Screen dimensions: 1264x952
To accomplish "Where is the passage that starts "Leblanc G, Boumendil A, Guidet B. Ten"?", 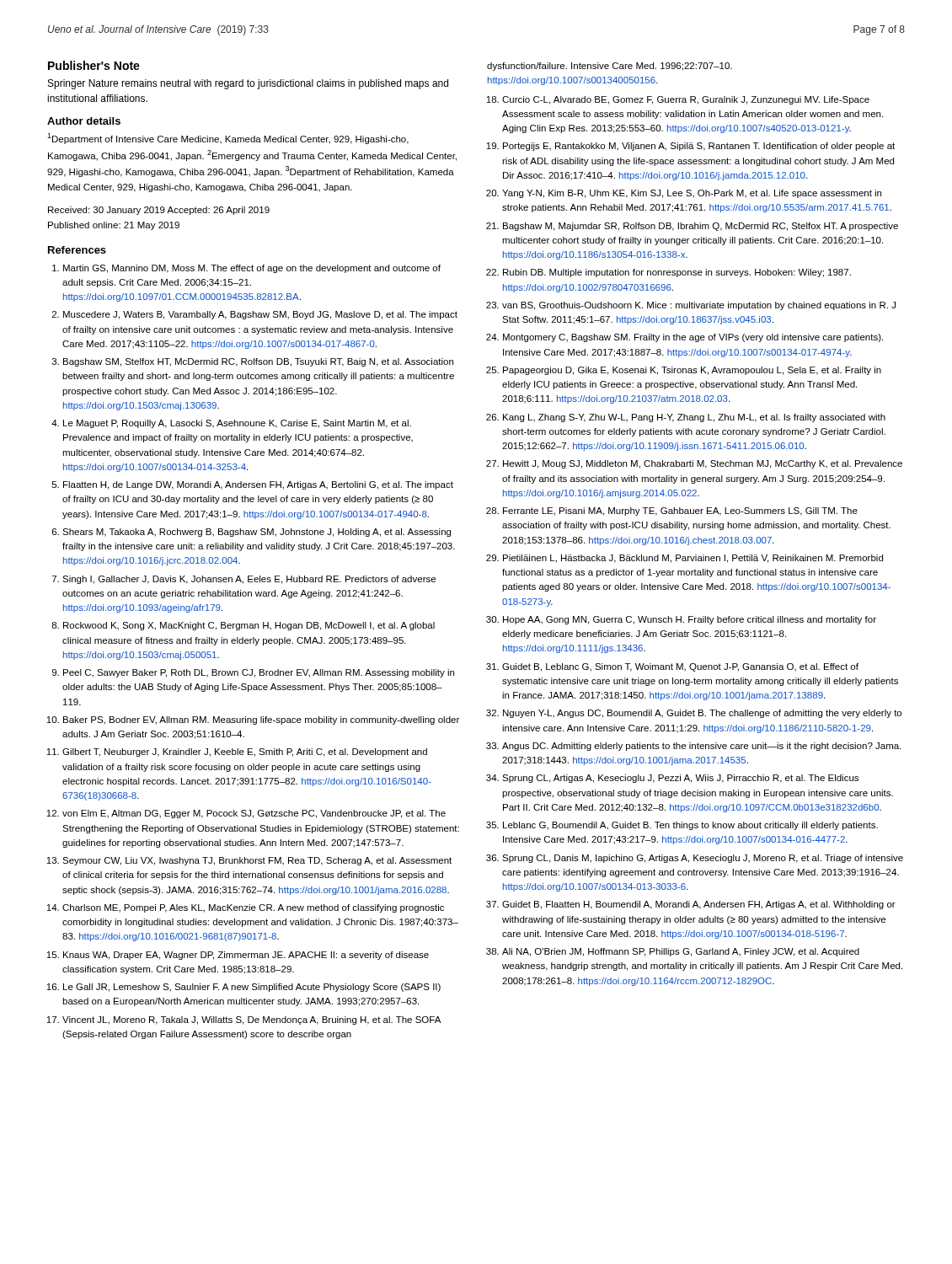I will click(690, 832).
